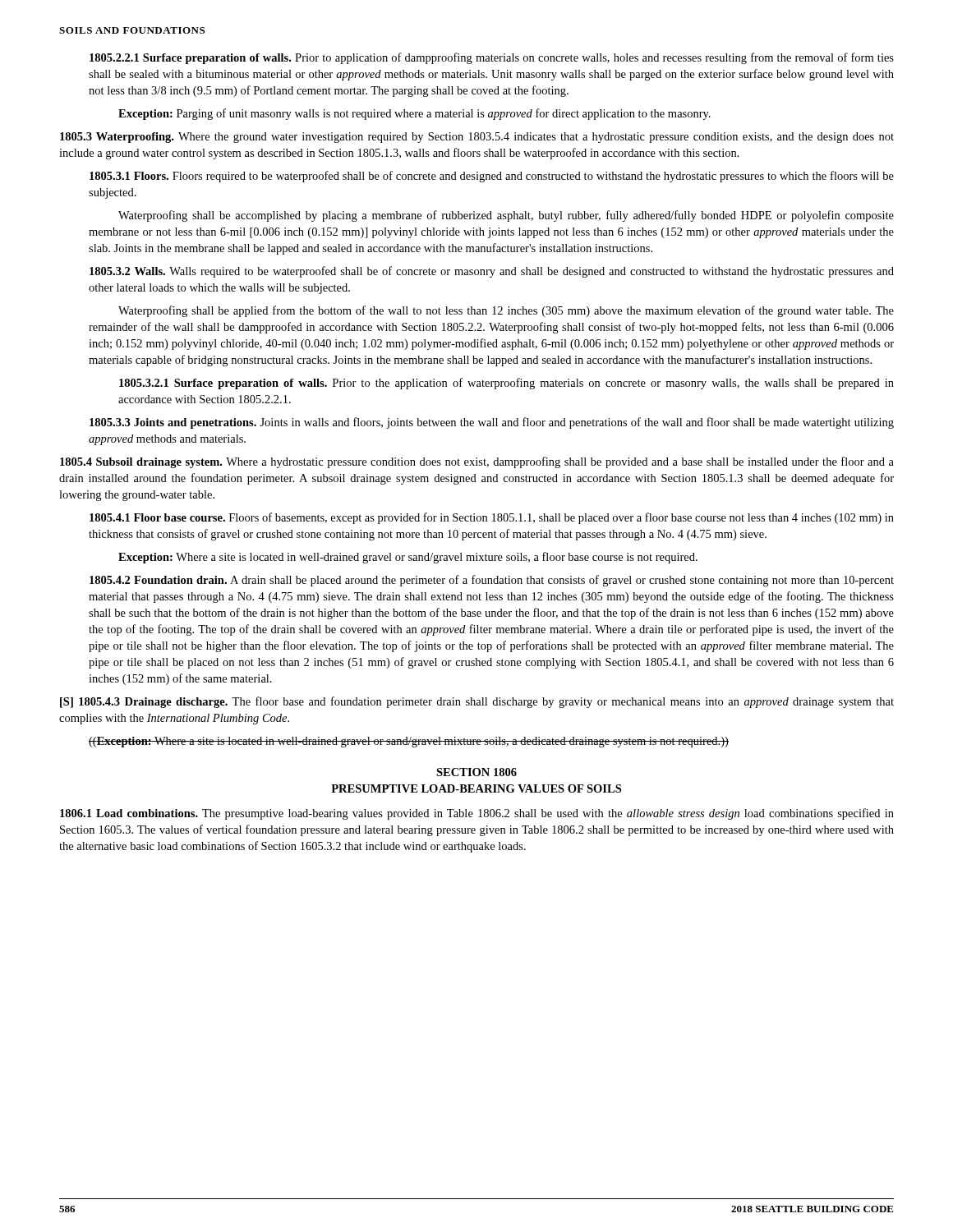Locate the region starting "((Exception: Where a site is located in well-drained"

(x=491, y=741)
